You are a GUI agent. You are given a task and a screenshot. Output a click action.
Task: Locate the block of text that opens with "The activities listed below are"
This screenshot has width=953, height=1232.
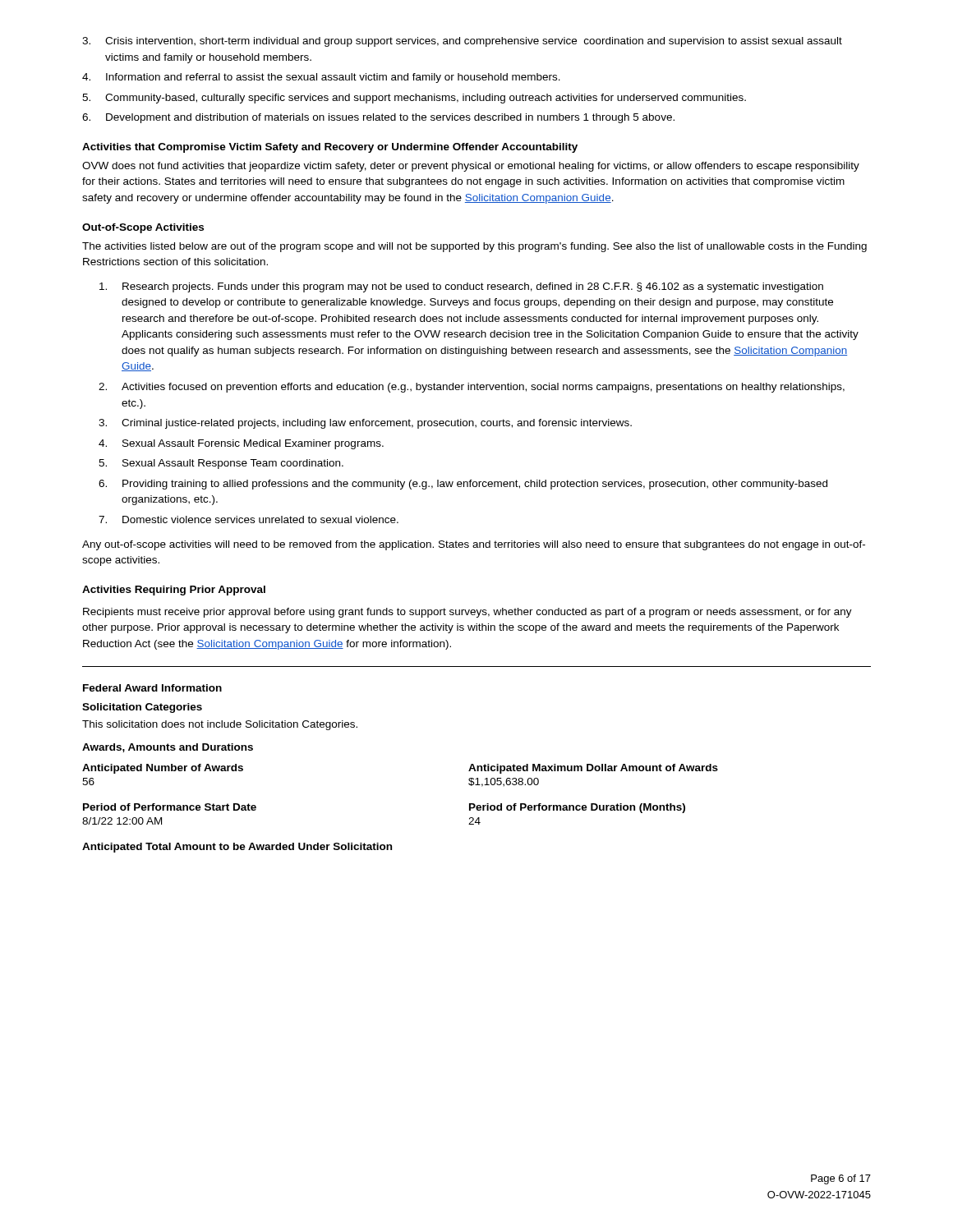[x=475, y=254]
